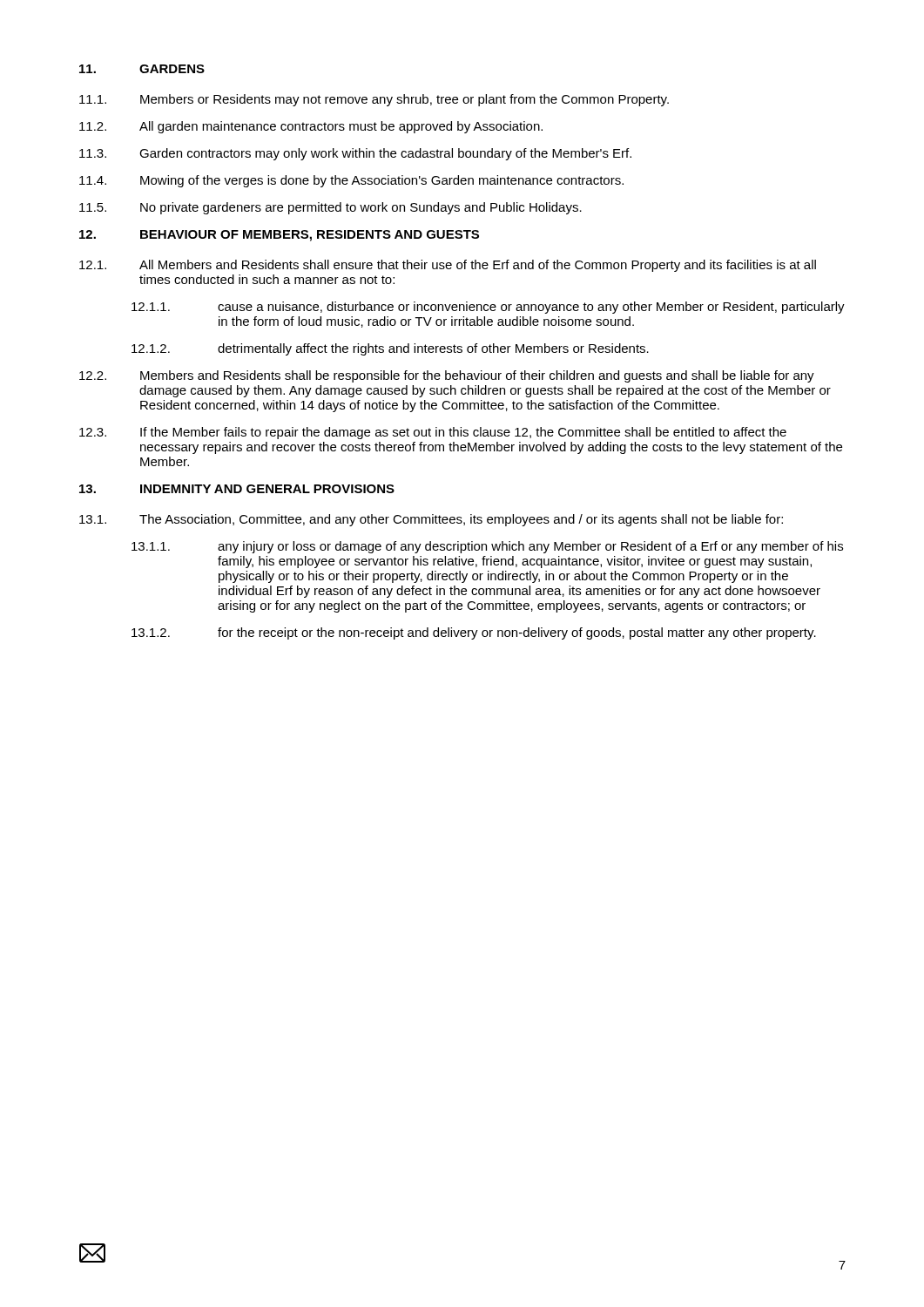Click on the element starting "13.1.1. any injury"
The image size is (924, 1307).
click(x=488, y=576)
